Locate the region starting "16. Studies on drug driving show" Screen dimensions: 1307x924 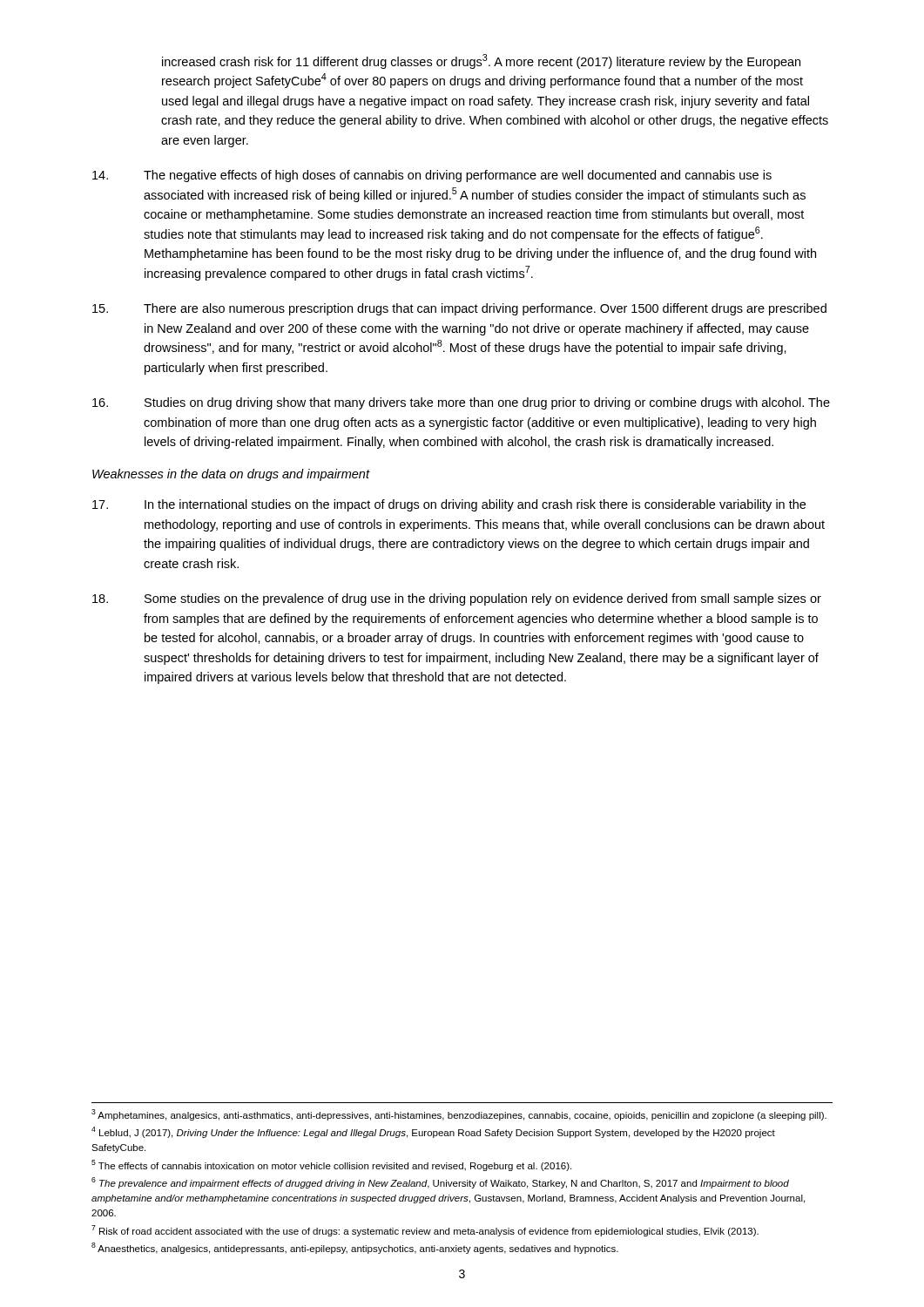click(462, 422)
